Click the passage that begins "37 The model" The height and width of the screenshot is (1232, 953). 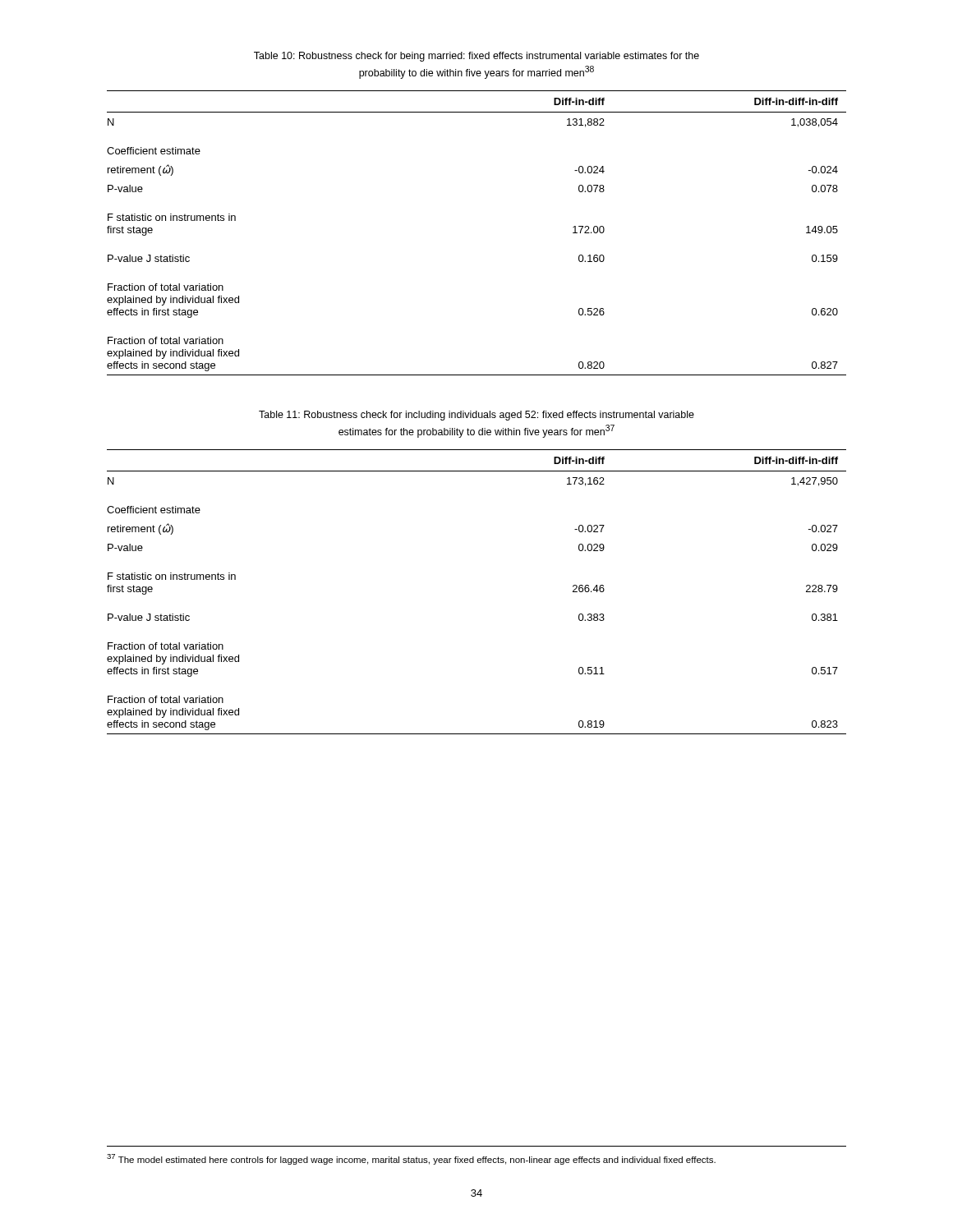pos(412,1158)
